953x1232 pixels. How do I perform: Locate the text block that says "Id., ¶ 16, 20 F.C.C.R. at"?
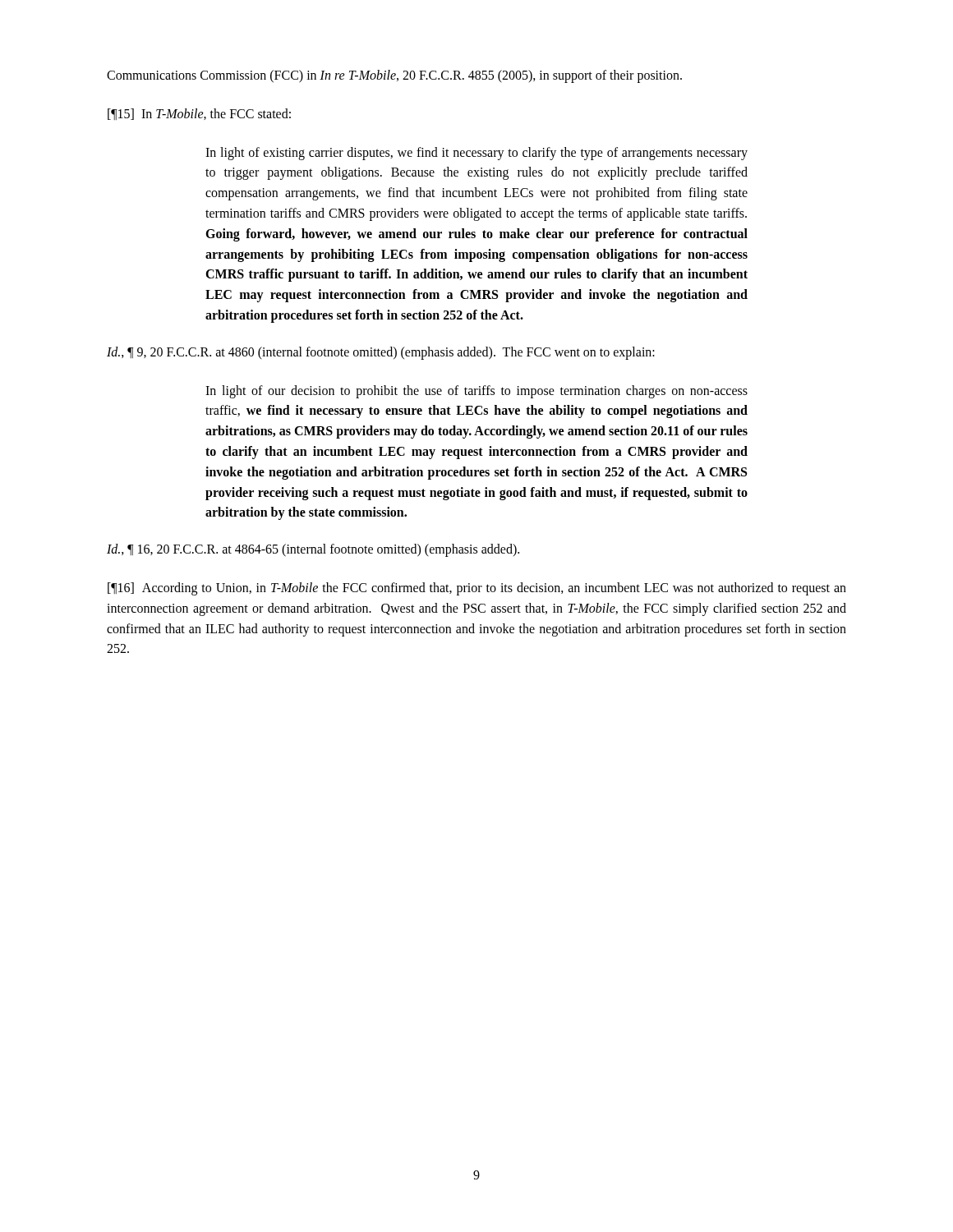click(x=314, y=549)
